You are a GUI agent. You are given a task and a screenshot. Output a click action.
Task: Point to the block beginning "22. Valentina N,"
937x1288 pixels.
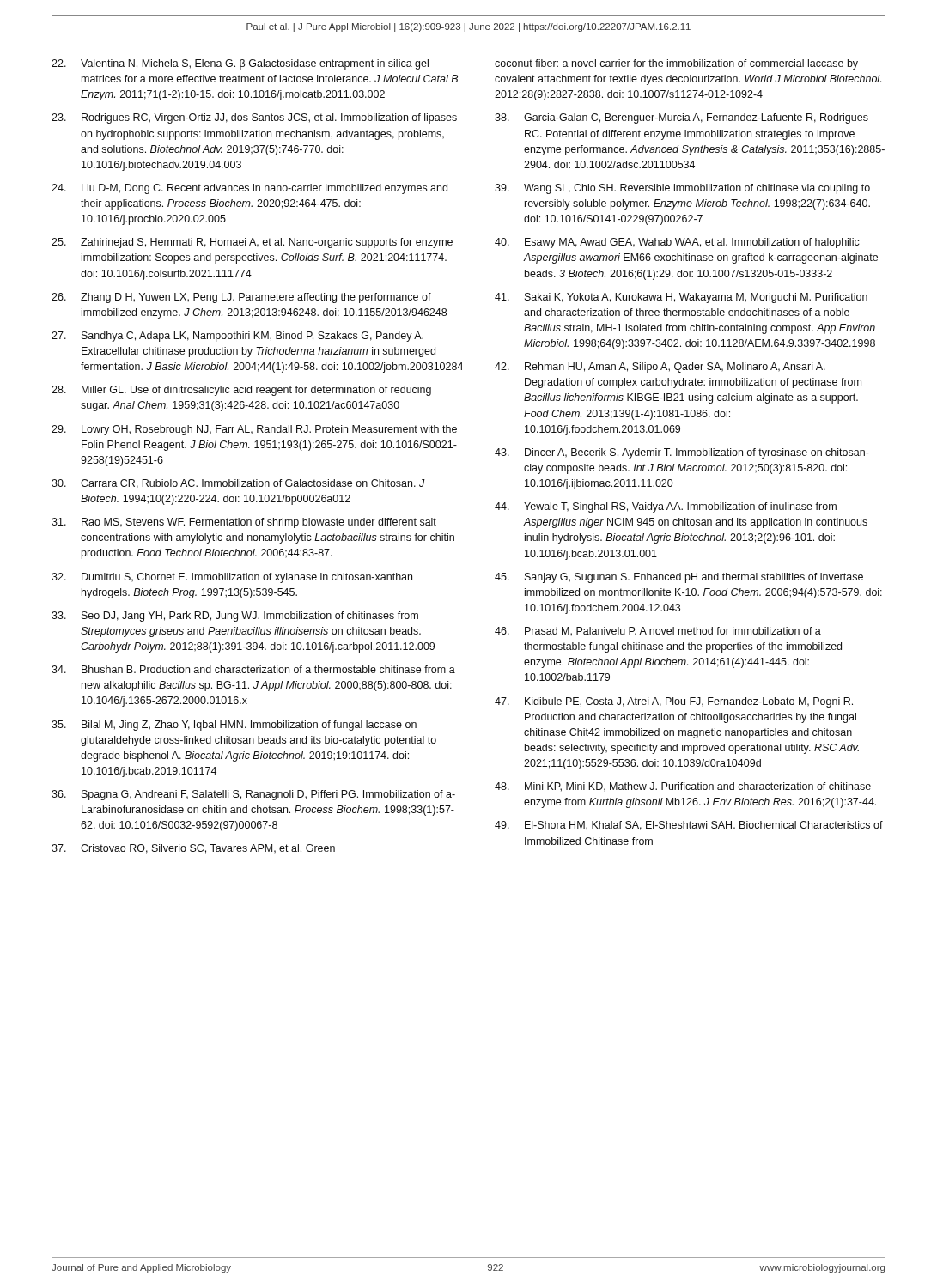258,79
